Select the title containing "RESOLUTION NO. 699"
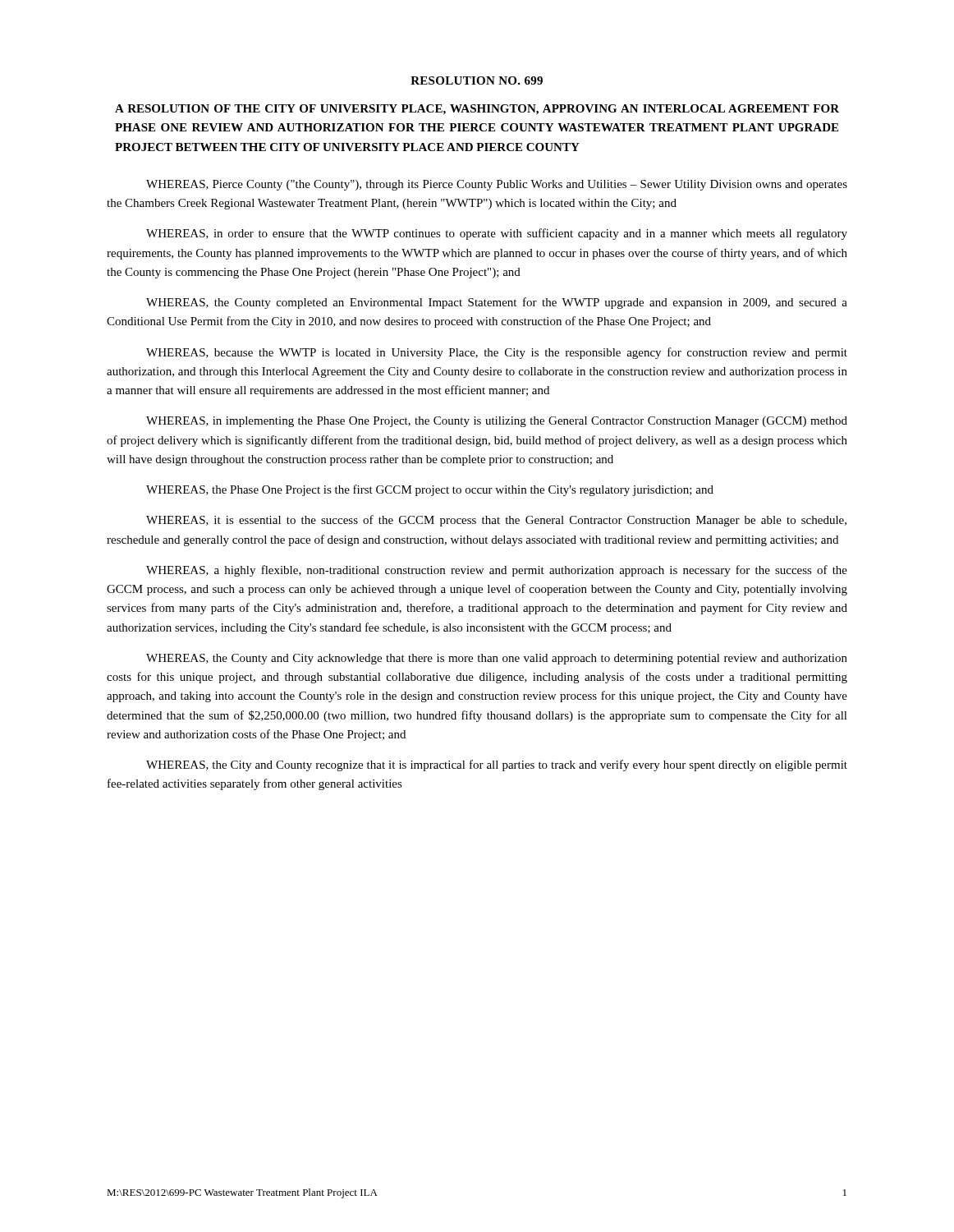 coord(477,81)
